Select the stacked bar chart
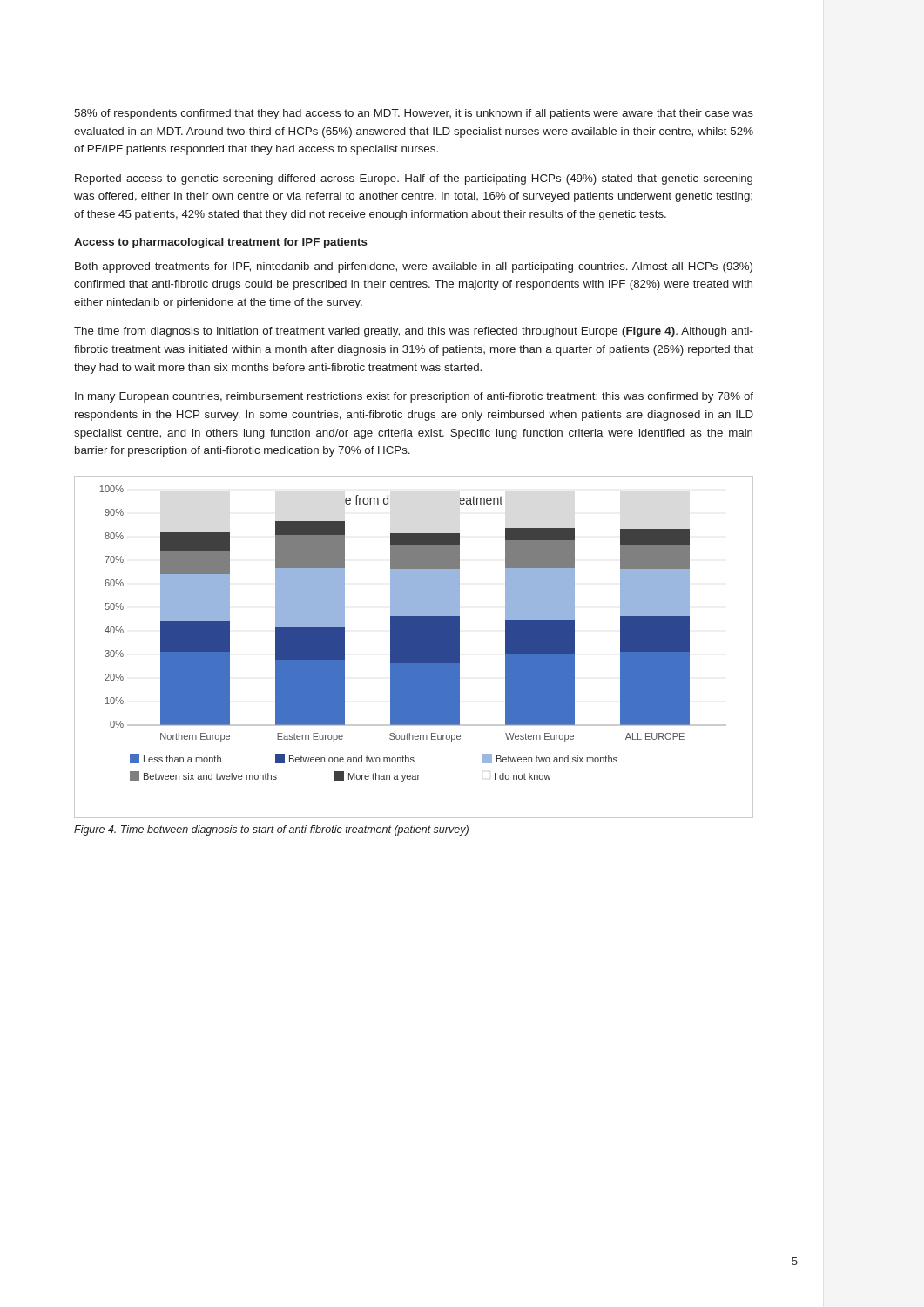The image size is (924, 1307). pyautogui.click(x=414, y=647)
